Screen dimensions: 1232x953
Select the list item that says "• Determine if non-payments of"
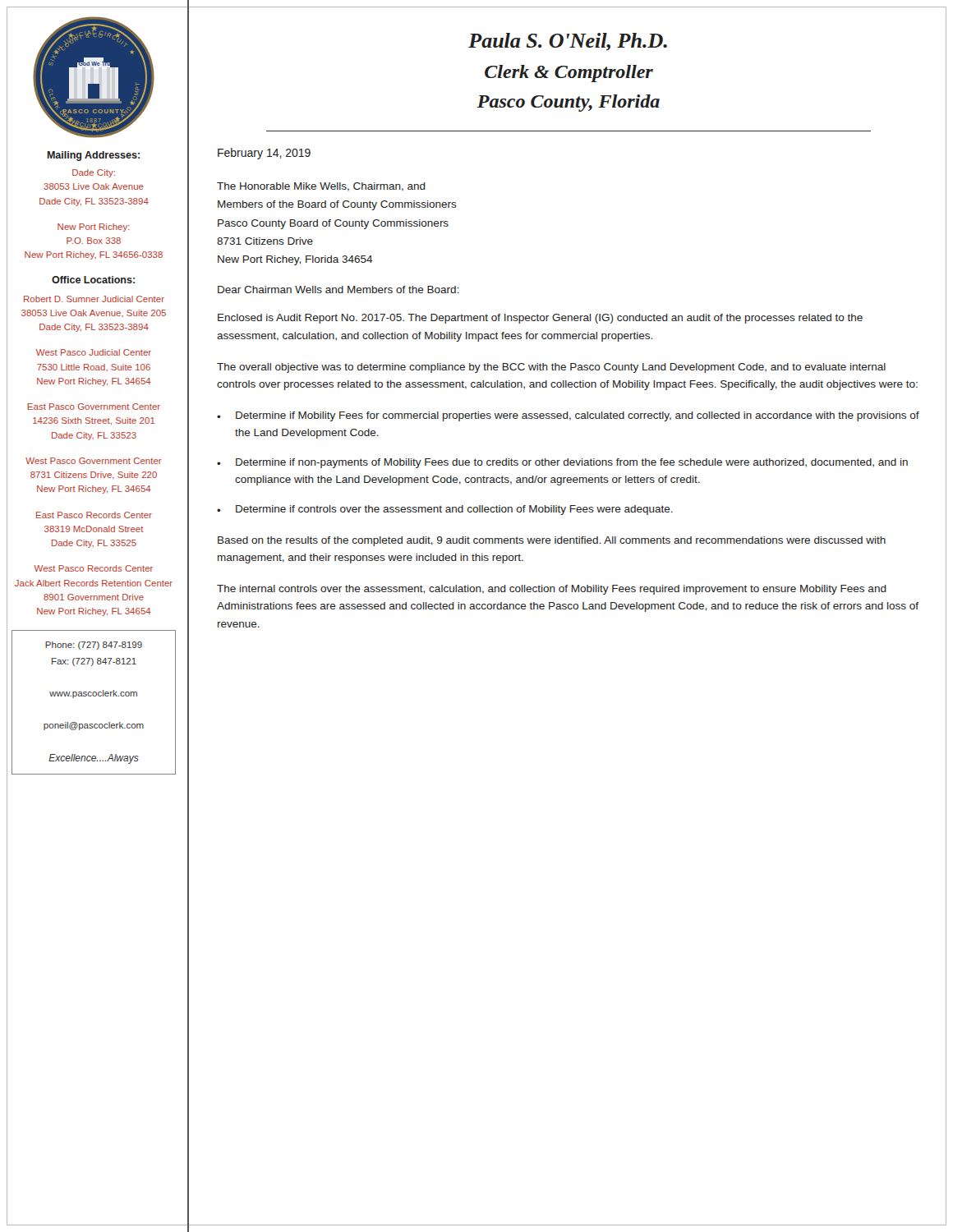point(569,471)
